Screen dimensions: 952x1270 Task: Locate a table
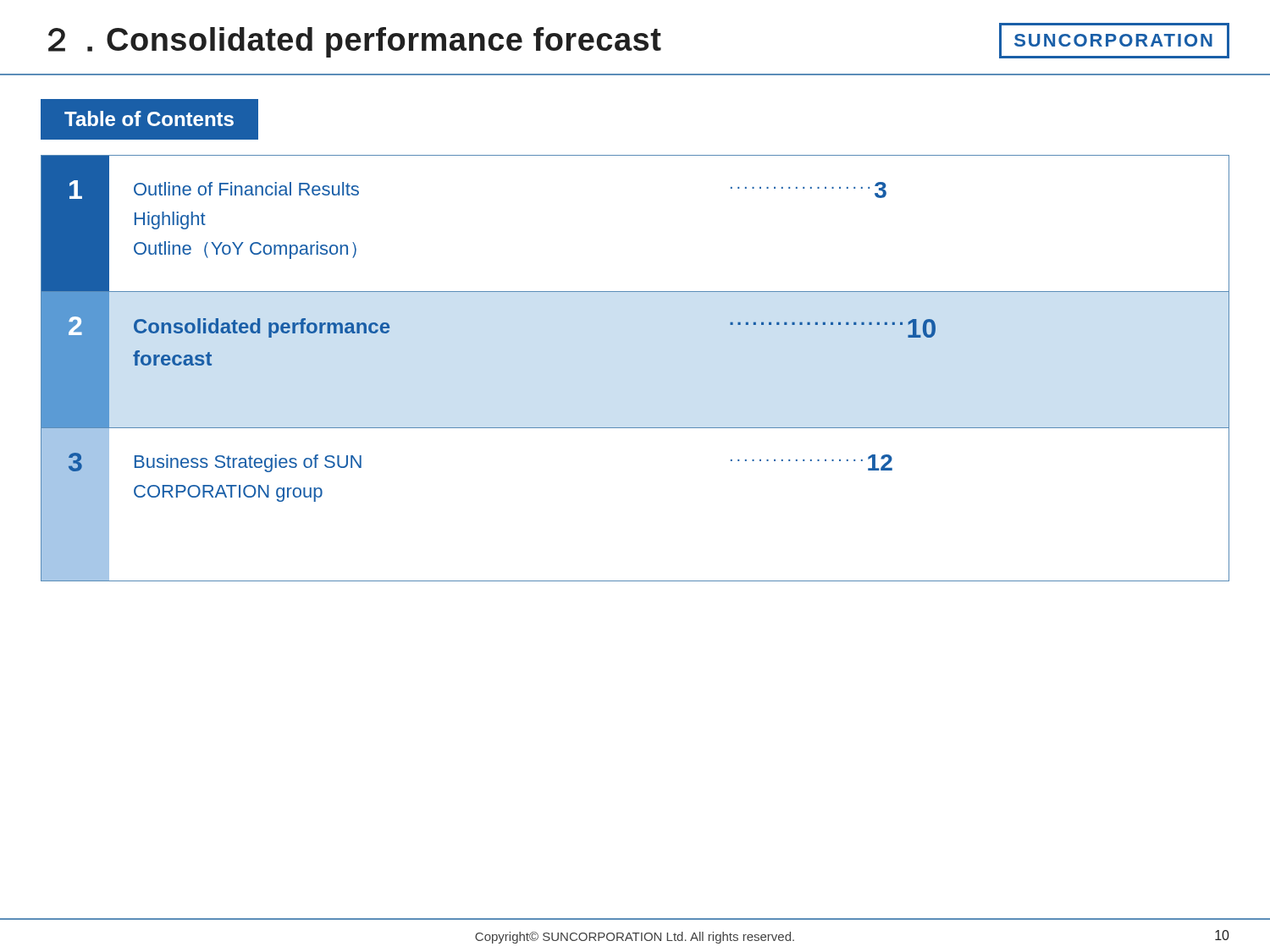tap(635, 368)
